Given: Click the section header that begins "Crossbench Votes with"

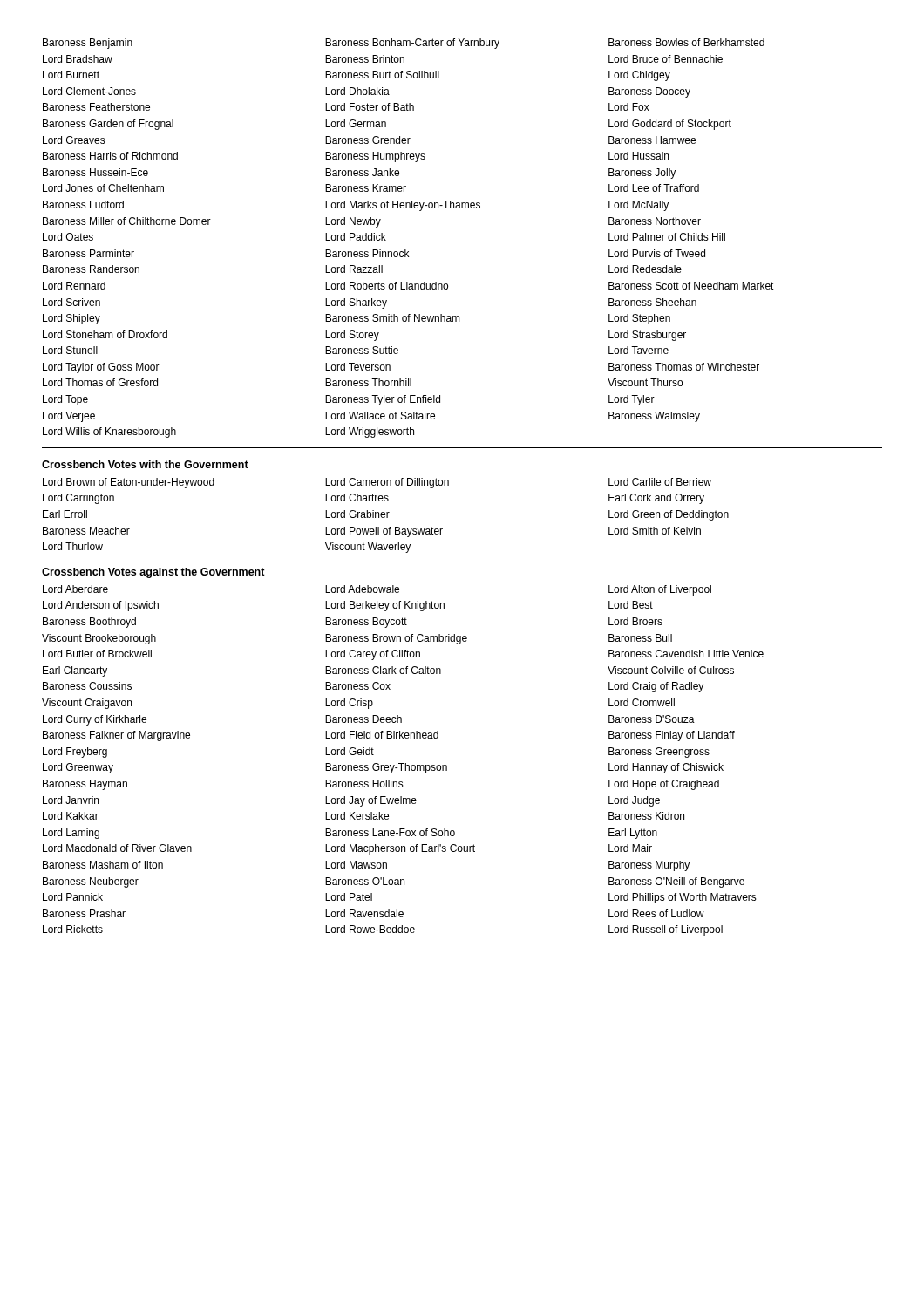Looking at the screenshot, I should [x=145, y=465].
